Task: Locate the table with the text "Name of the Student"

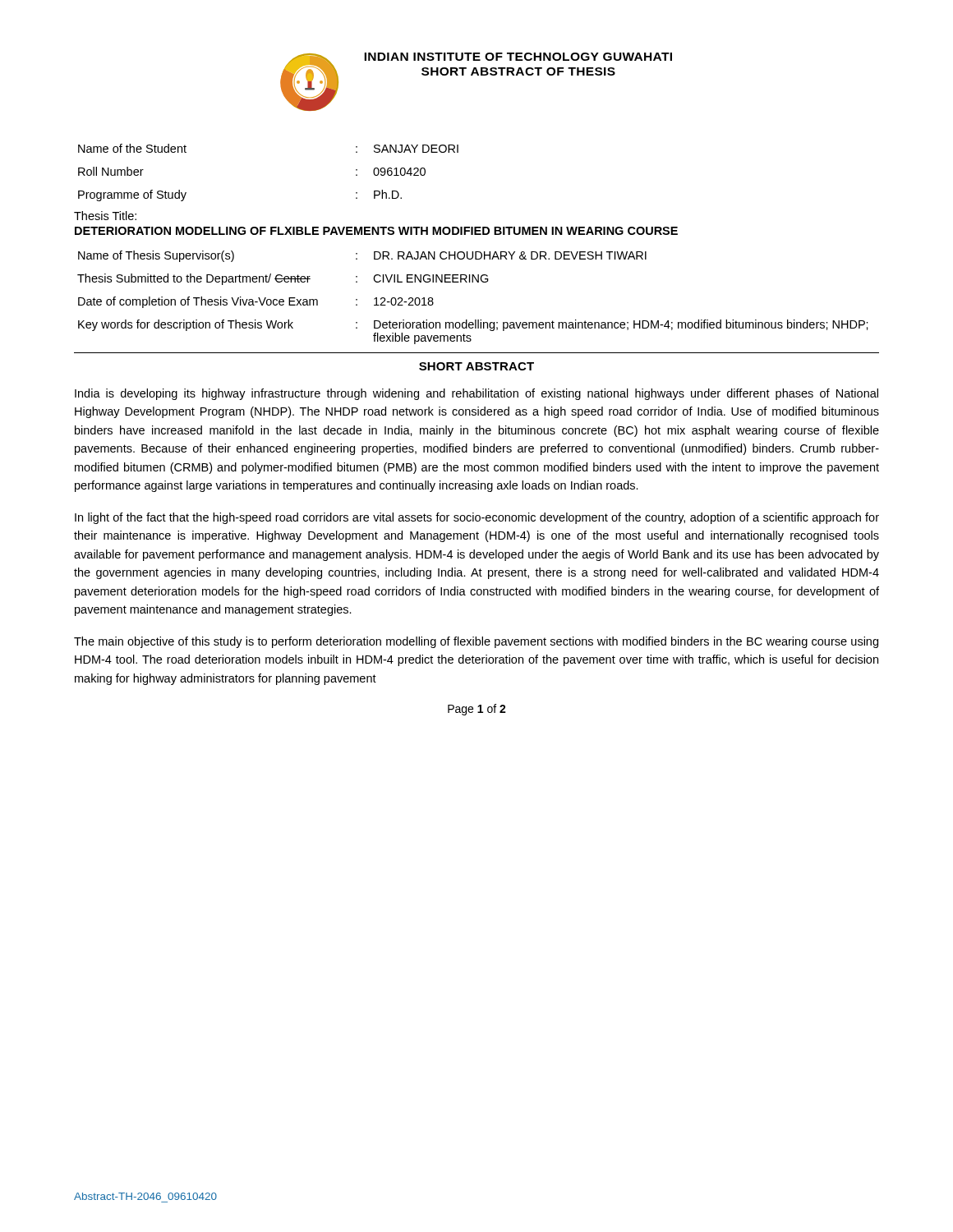Action: pyautogui.click(x=476, y=172)
